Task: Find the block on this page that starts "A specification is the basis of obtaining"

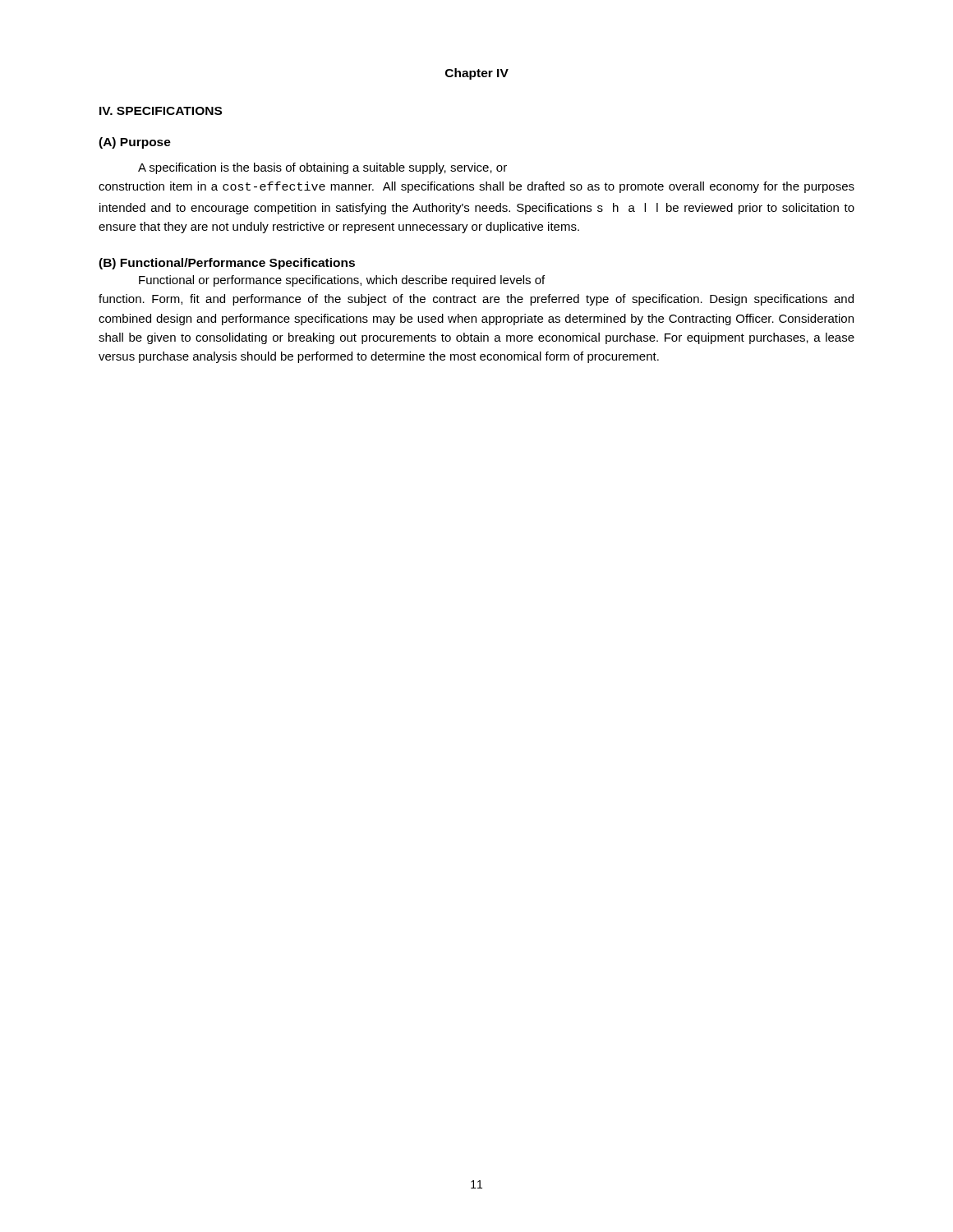Action: [x=476, y=195]
